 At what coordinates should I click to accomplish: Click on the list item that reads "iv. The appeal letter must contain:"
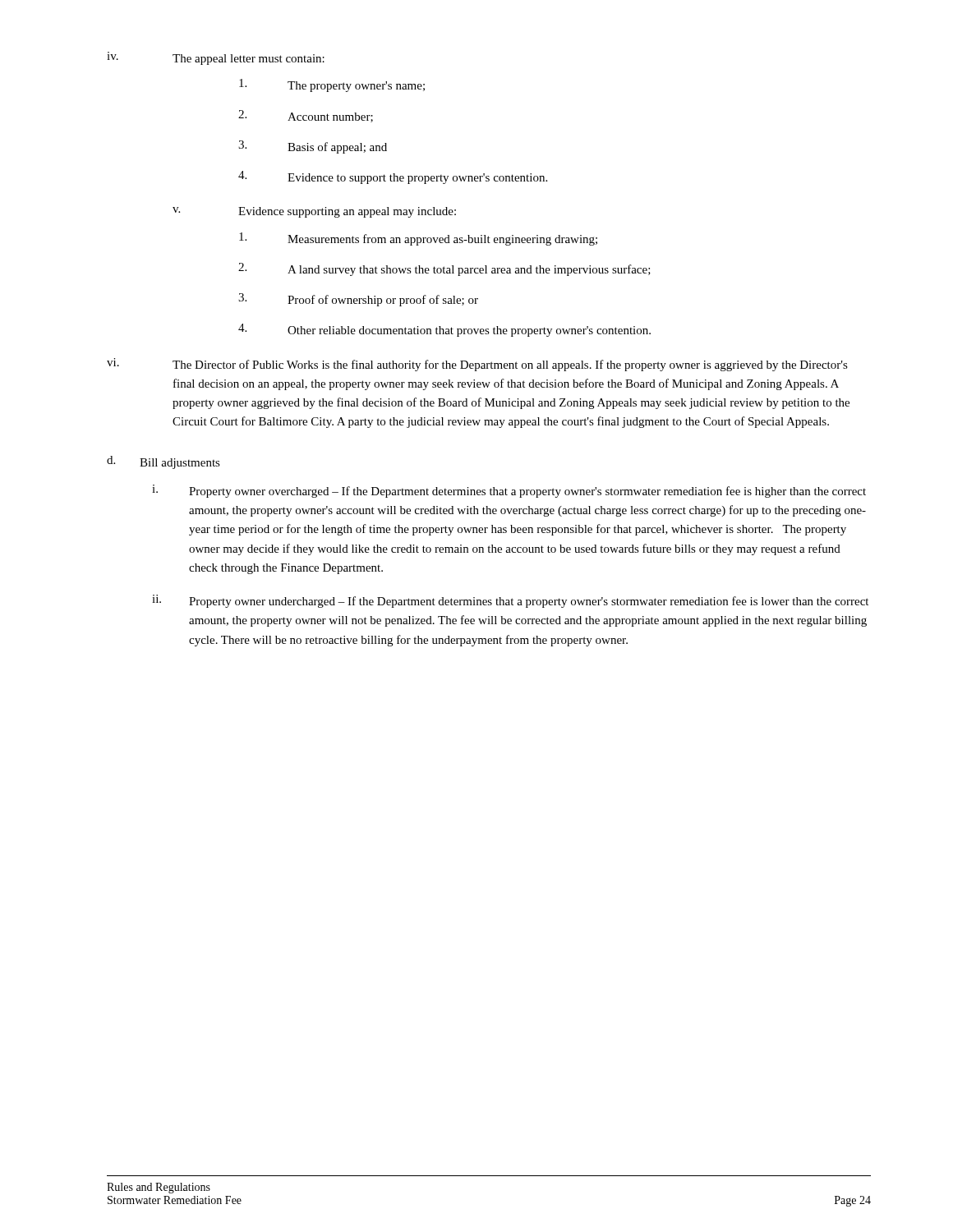click(x=216, y=58)
